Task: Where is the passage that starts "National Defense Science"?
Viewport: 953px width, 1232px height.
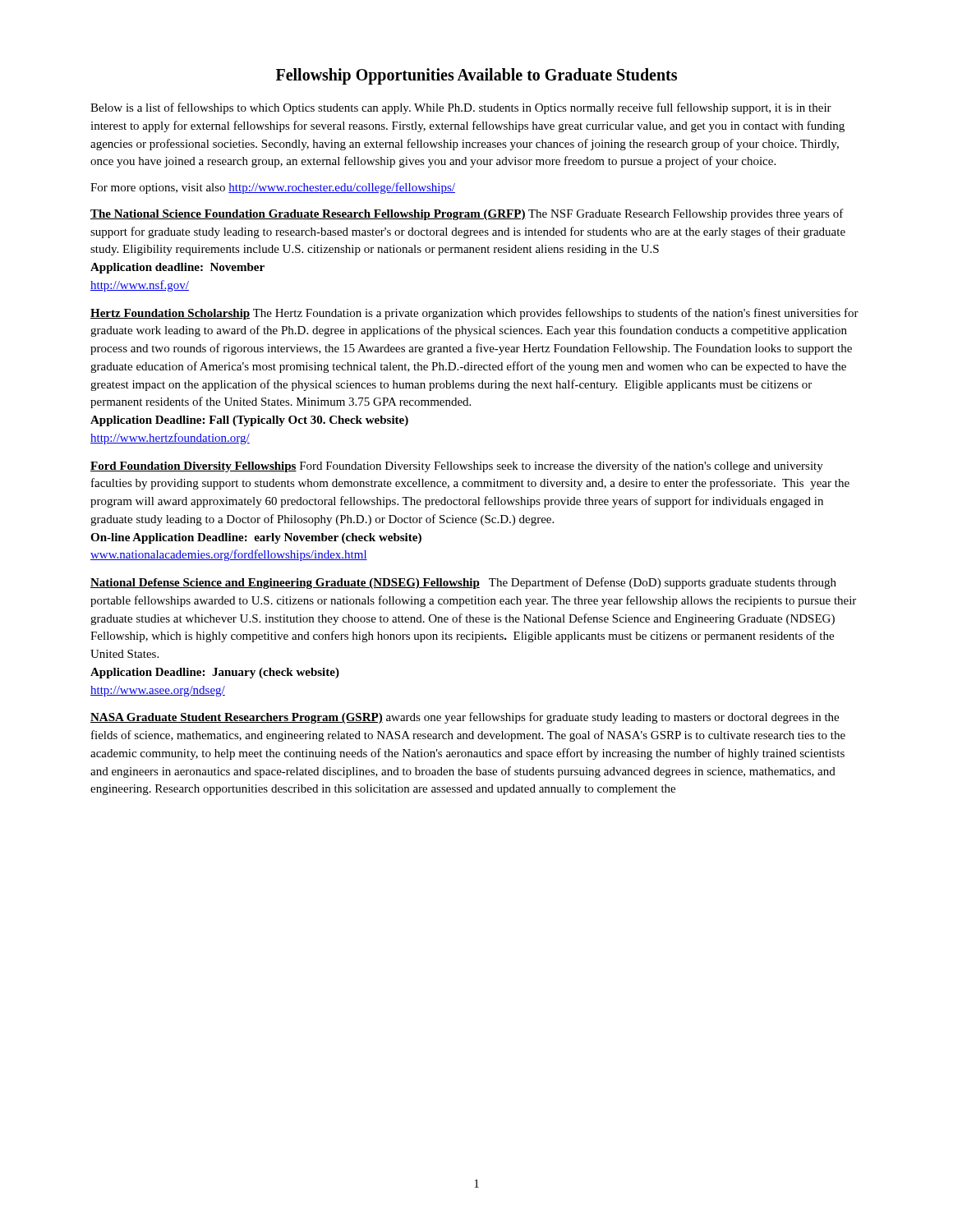Action: click(x=473, y=636)
